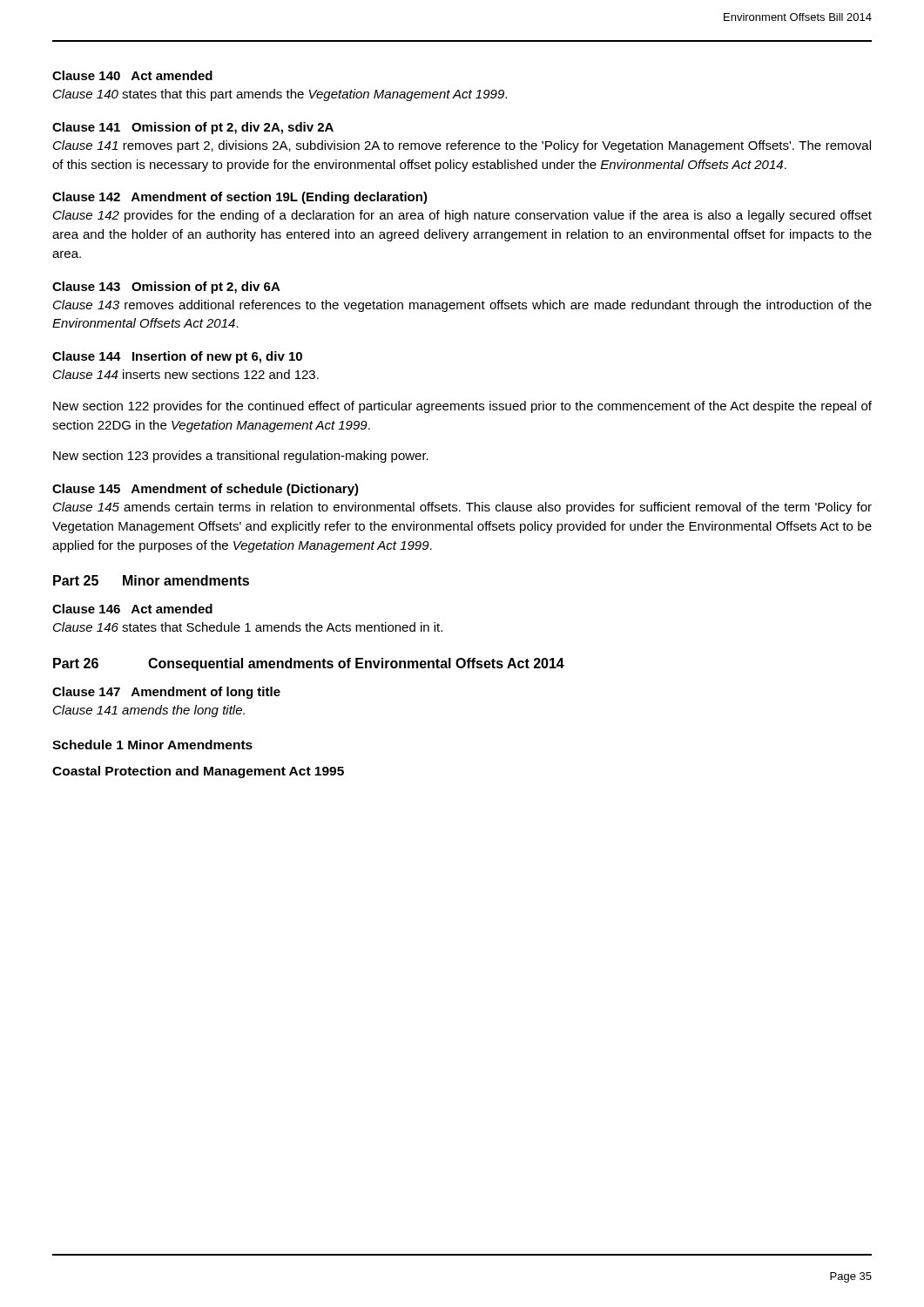Point to the region starting "Clause 143 removes additional references"
Image resolution: width=924 pixels, height=1307 pixels.
click(462, 314)
